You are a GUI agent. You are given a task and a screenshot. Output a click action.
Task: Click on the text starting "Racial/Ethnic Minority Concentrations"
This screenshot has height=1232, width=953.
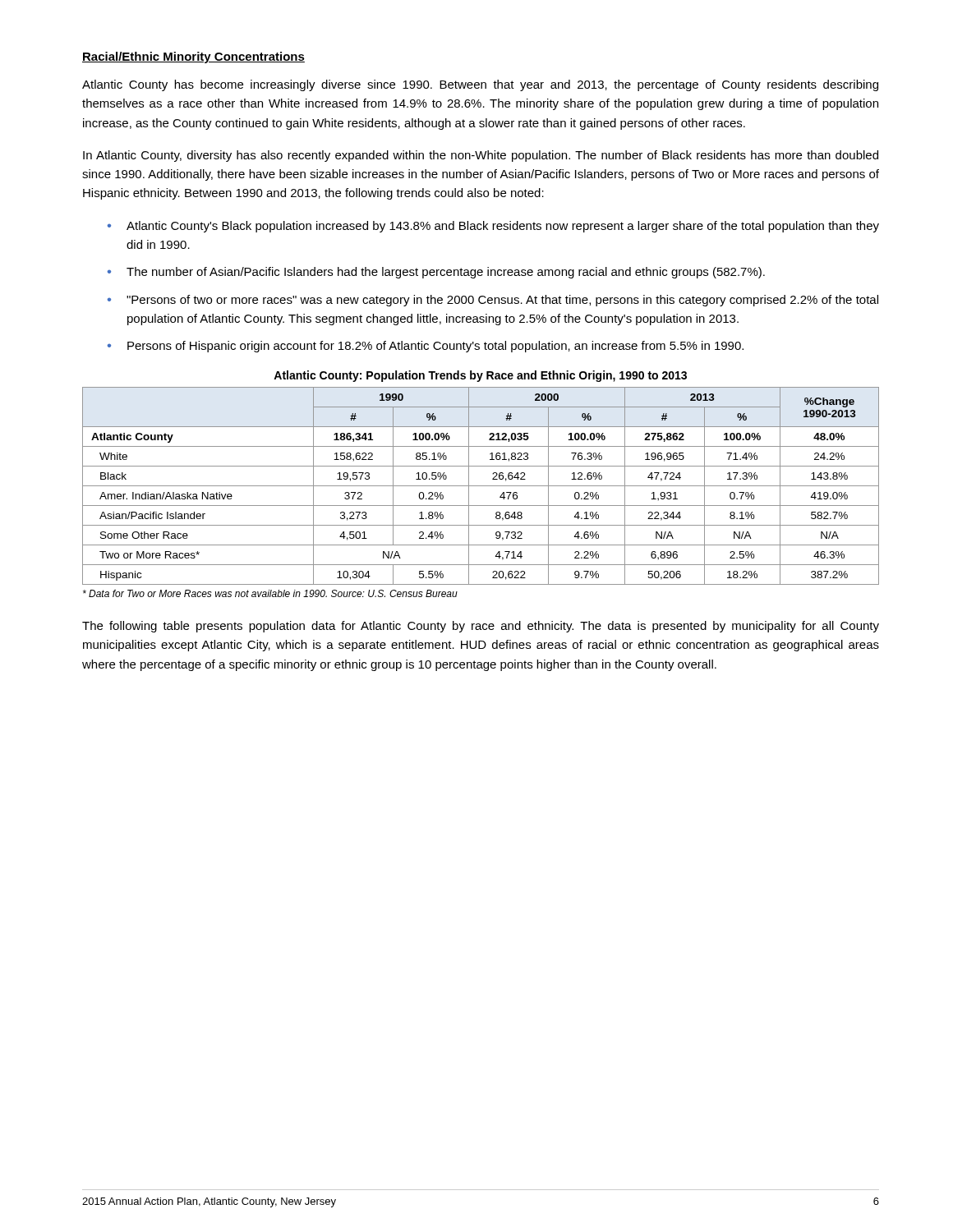[x=193, y=56]
